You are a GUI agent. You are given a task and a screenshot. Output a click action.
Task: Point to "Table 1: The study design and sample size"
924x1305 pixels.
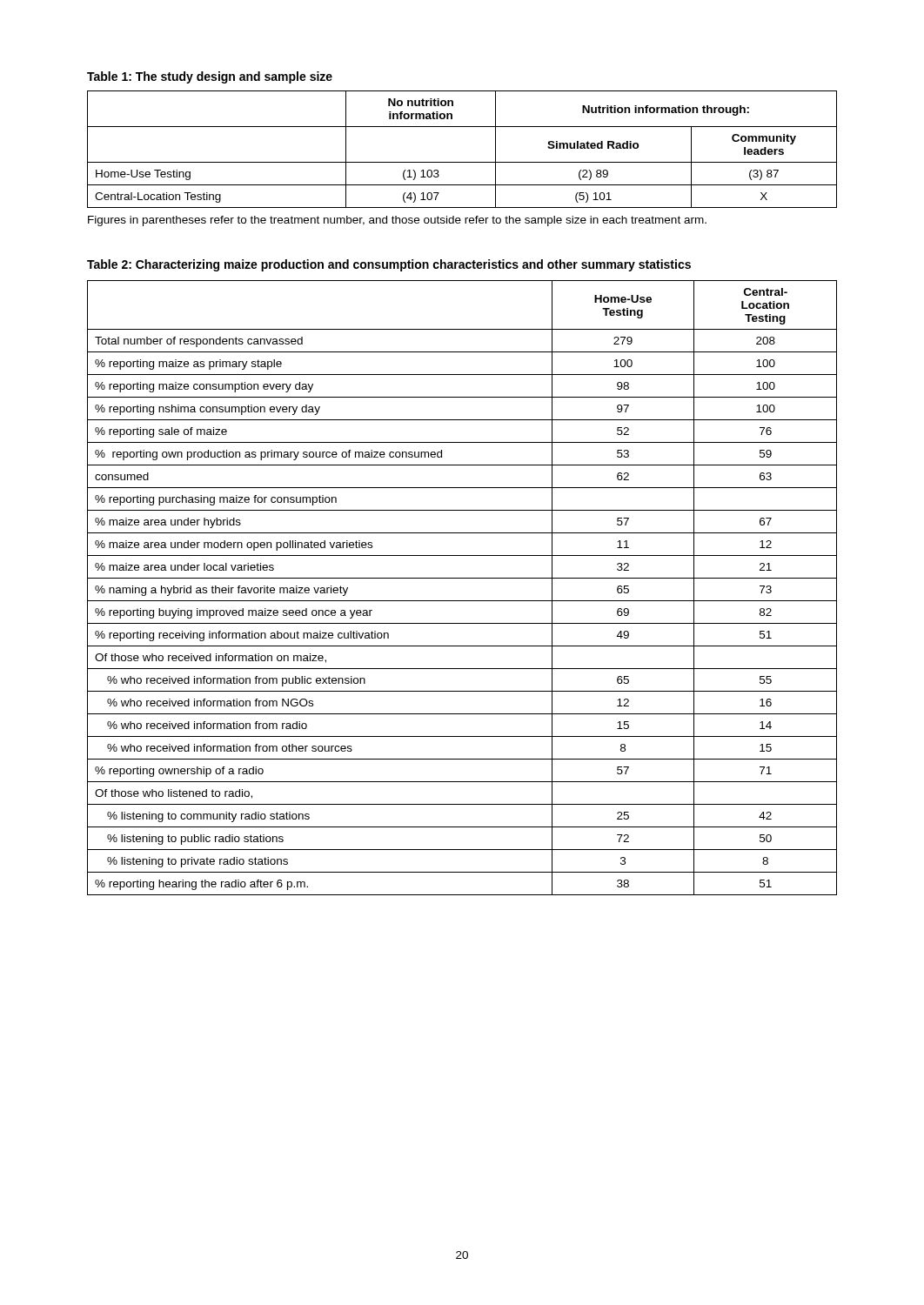click(x=210, y=77)
